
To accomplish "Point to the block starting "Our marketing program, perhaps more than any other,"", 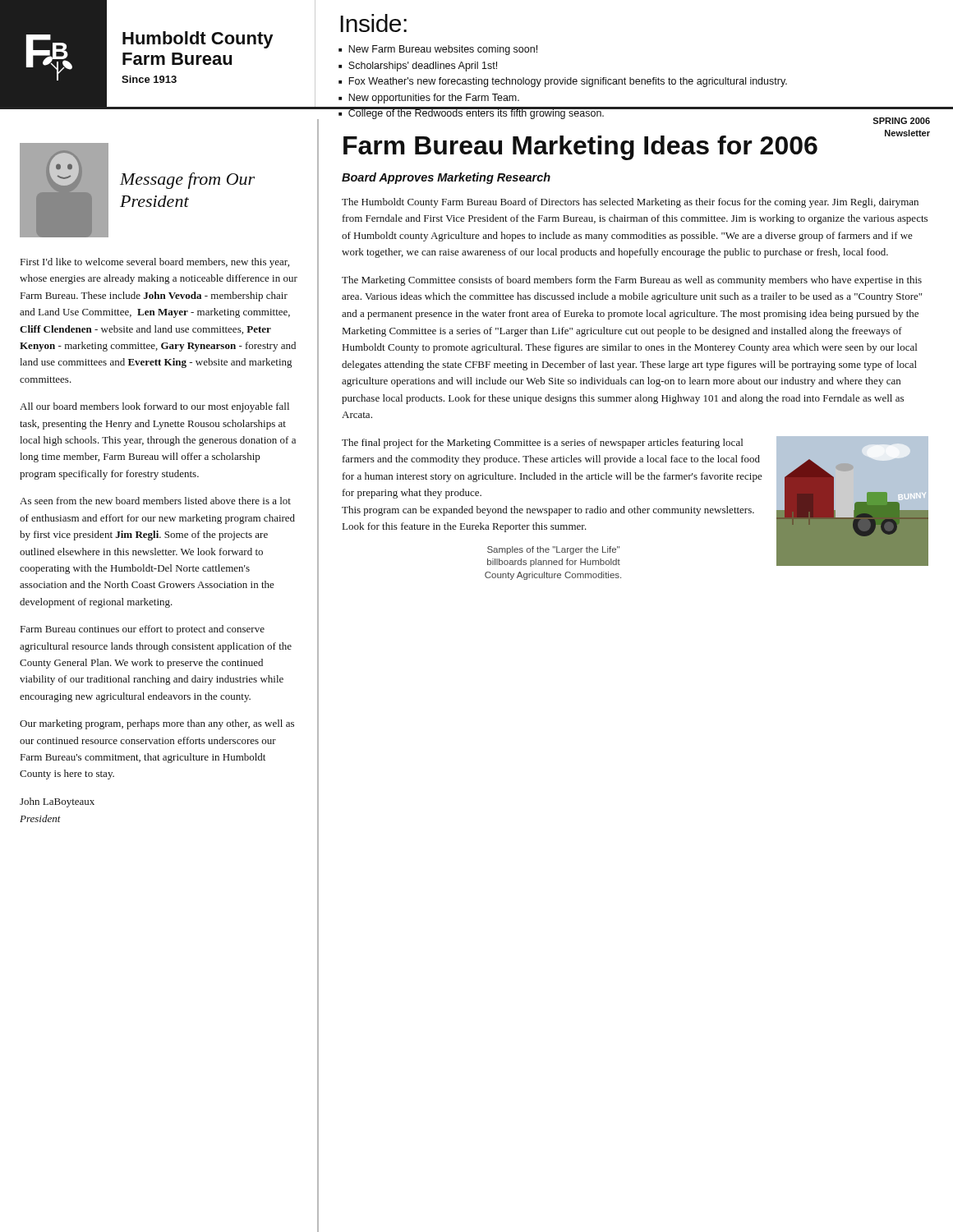I will click(x=157, y=748).
